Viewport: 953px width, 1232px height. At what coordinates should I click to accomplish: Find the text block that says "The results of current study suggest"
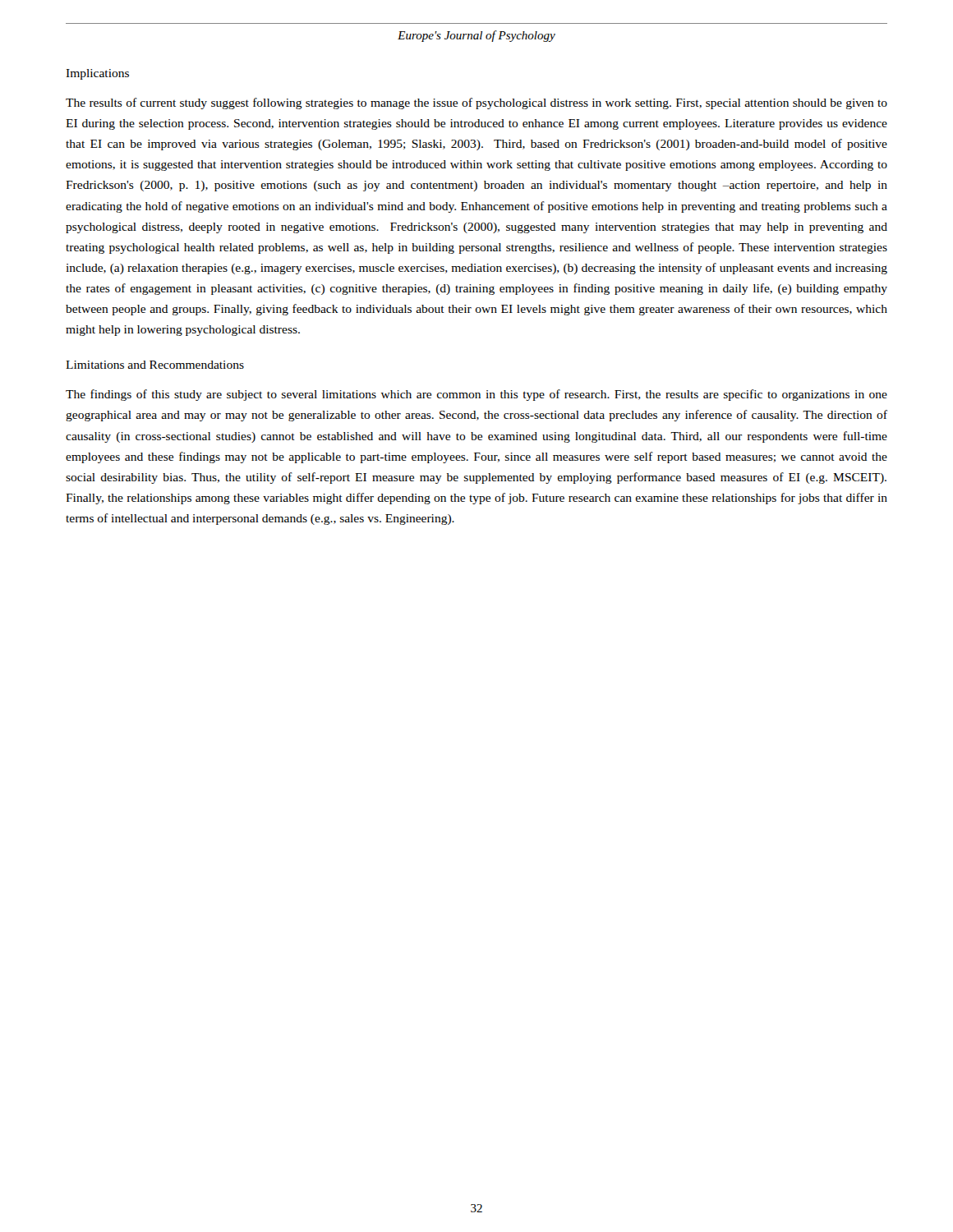[x=476, y=216]
